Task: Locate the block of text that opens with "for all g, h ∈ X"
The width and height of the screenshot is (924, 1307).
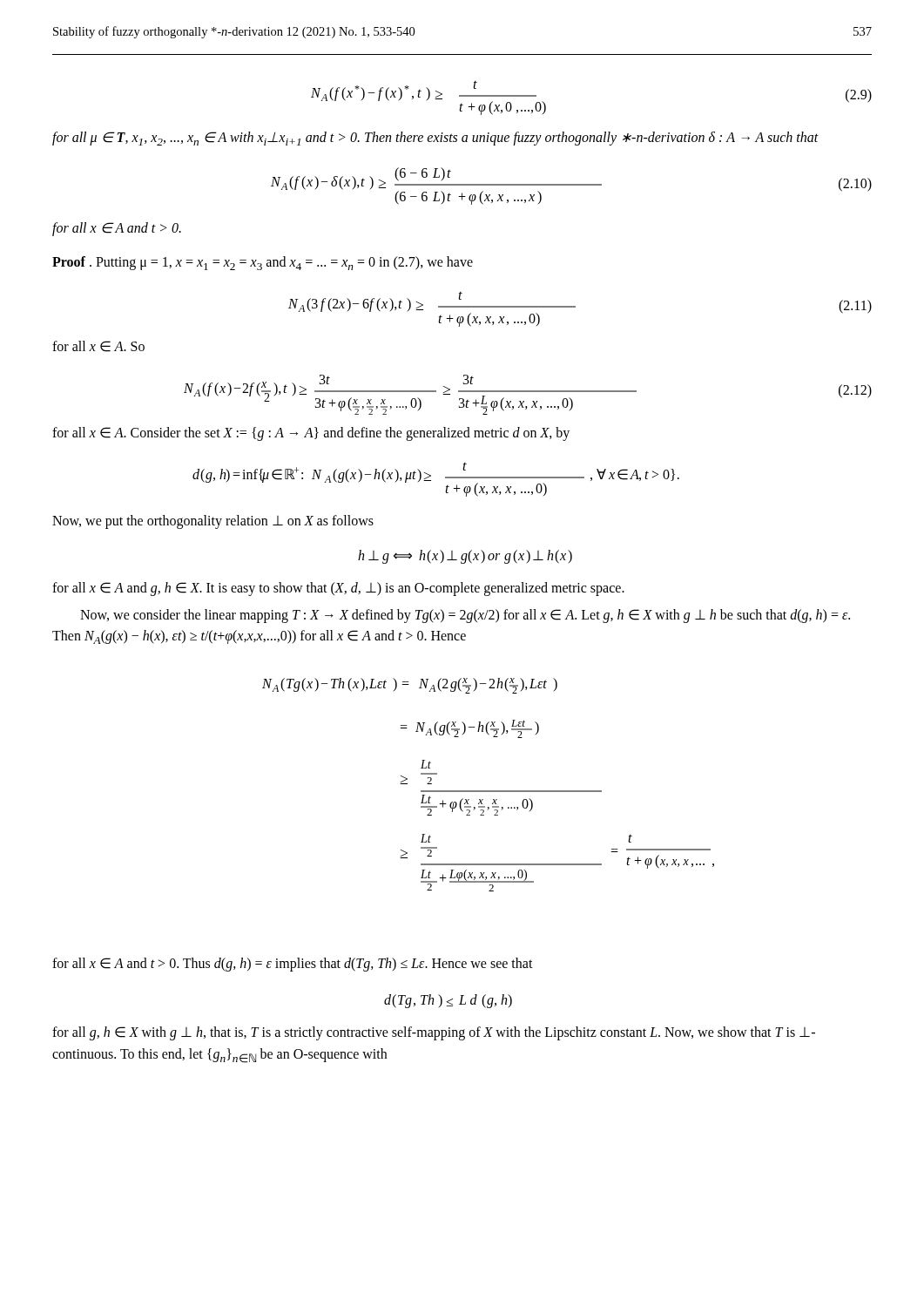Action: 434,1045
